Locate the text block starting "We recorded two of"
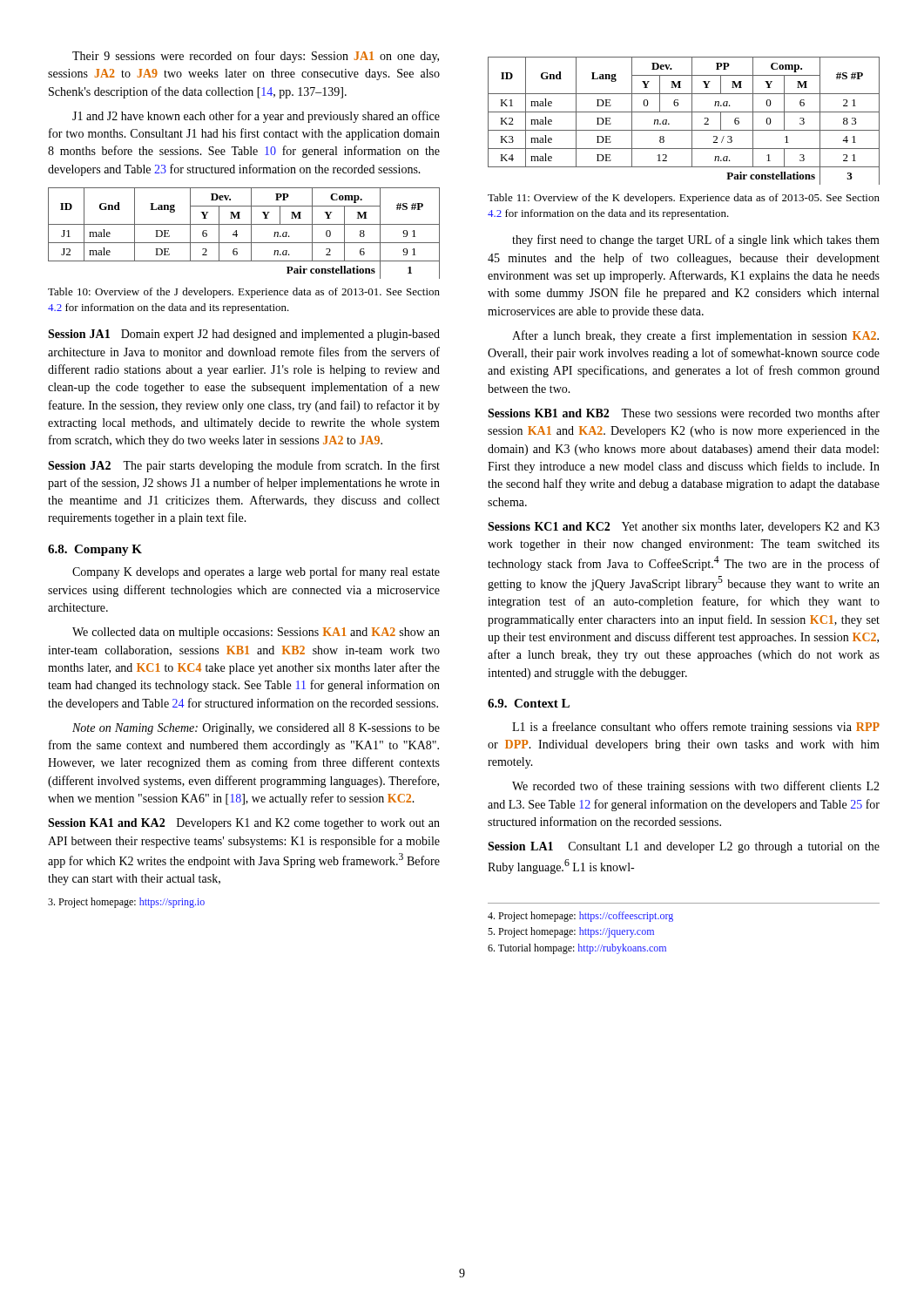The image size is (924, 1307). point(684,805)
